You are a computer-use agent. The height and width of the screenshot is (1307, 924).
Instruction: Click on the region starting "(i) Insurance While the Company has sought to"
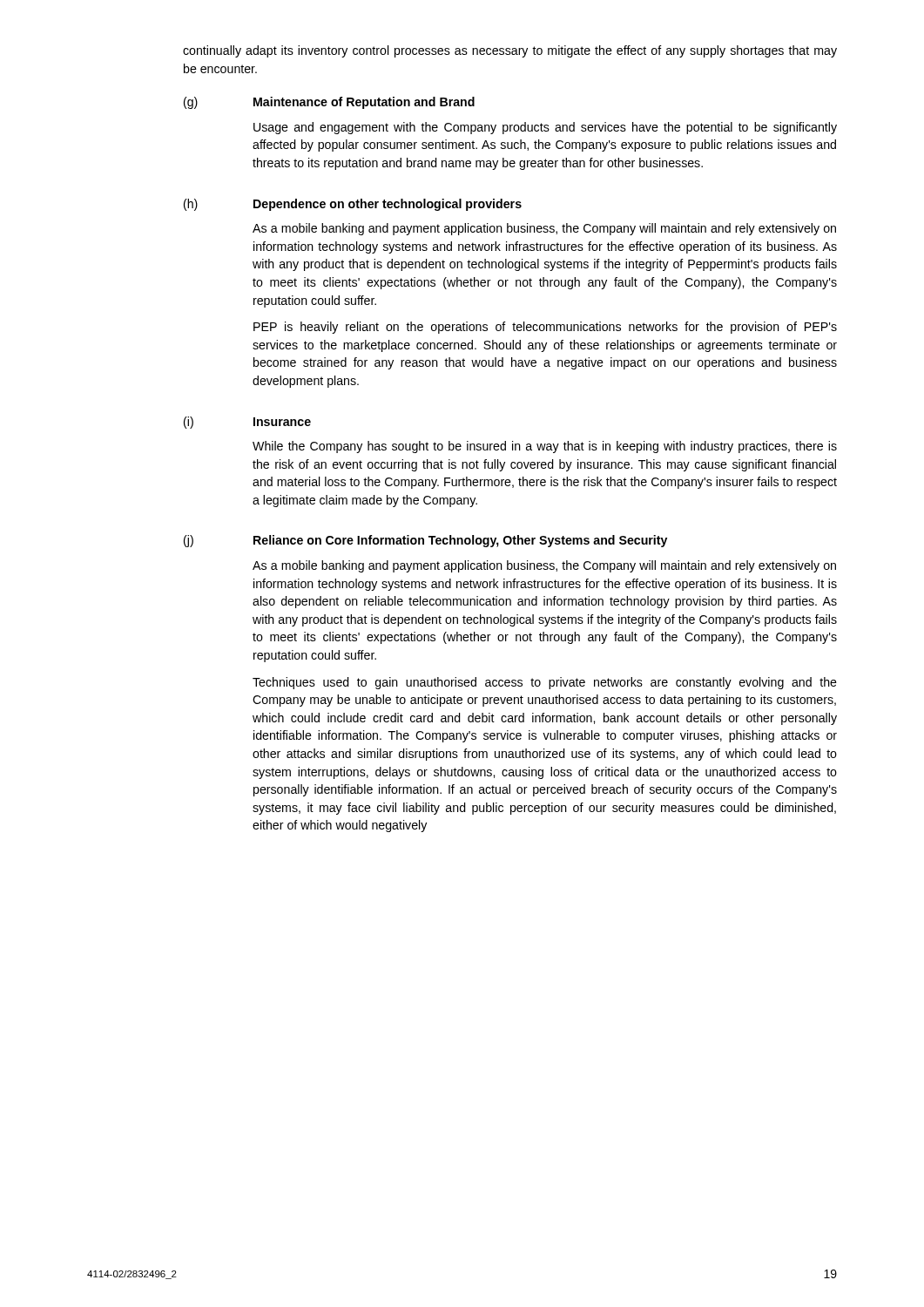point(510,465)
